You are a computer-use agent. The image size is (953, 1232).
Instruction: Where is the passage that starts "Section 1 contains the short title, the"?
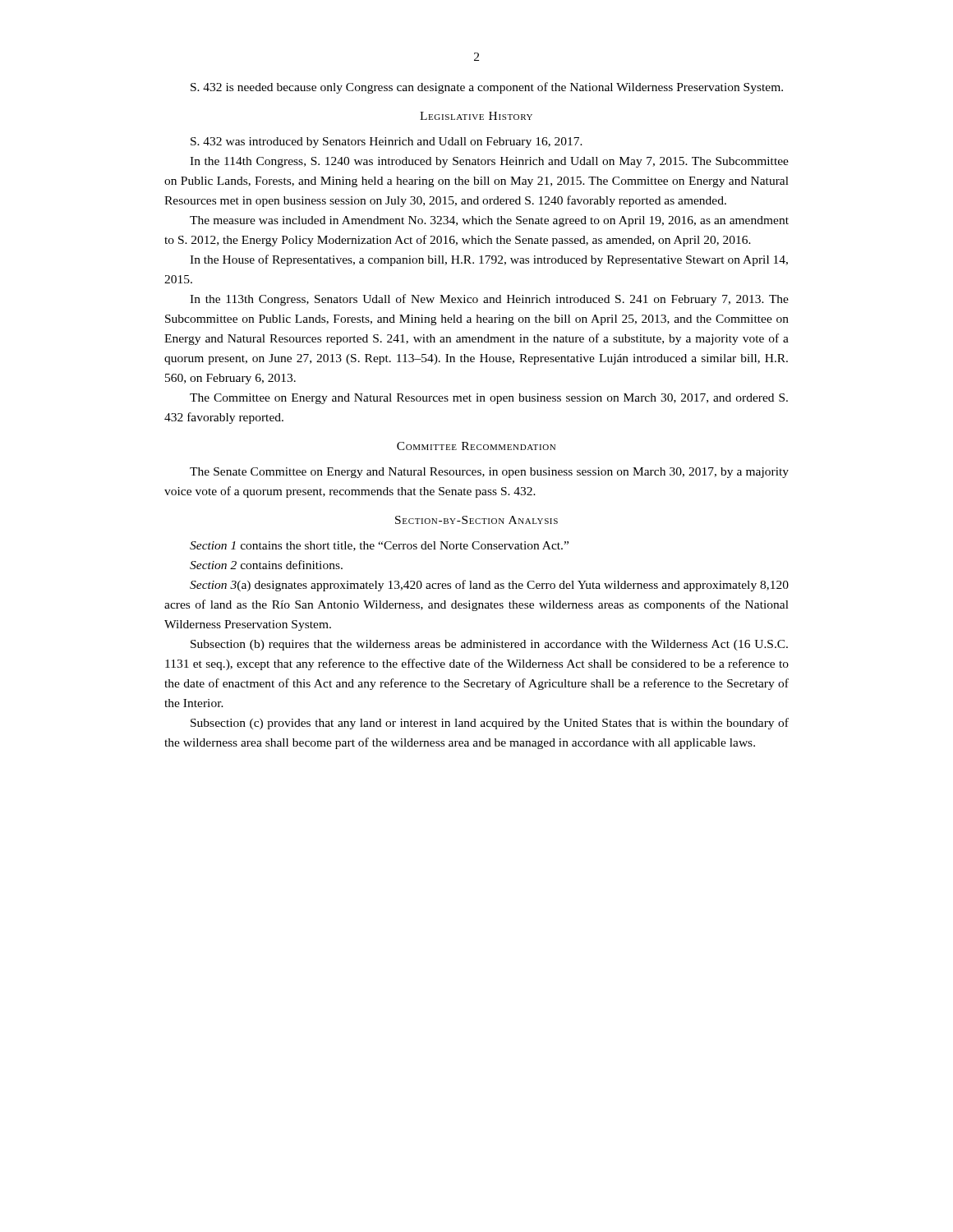tap(476, 644)
